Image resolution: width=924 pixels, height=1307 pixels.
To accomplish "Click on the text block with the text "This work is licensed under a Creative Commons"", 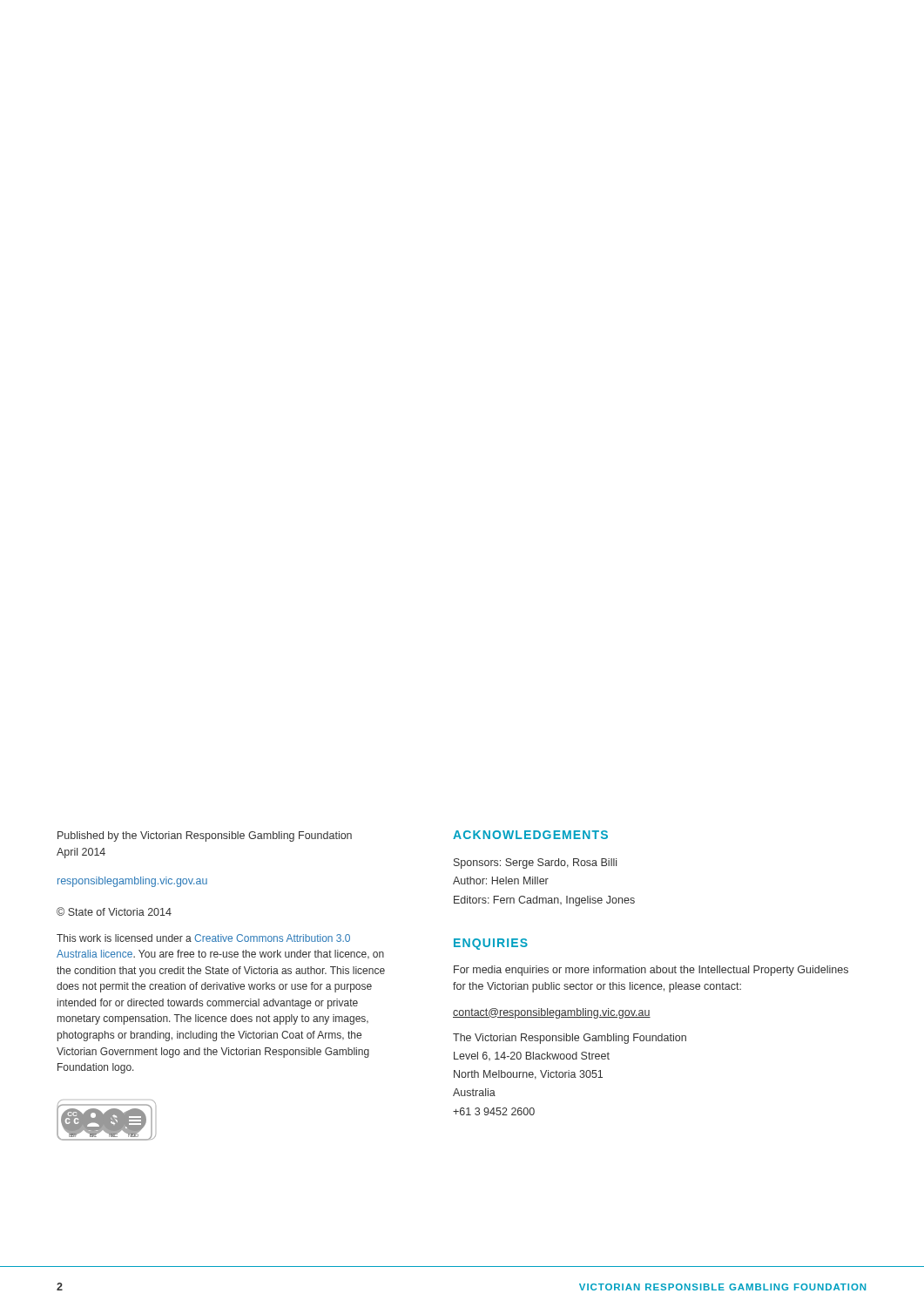I will 221,1003.
